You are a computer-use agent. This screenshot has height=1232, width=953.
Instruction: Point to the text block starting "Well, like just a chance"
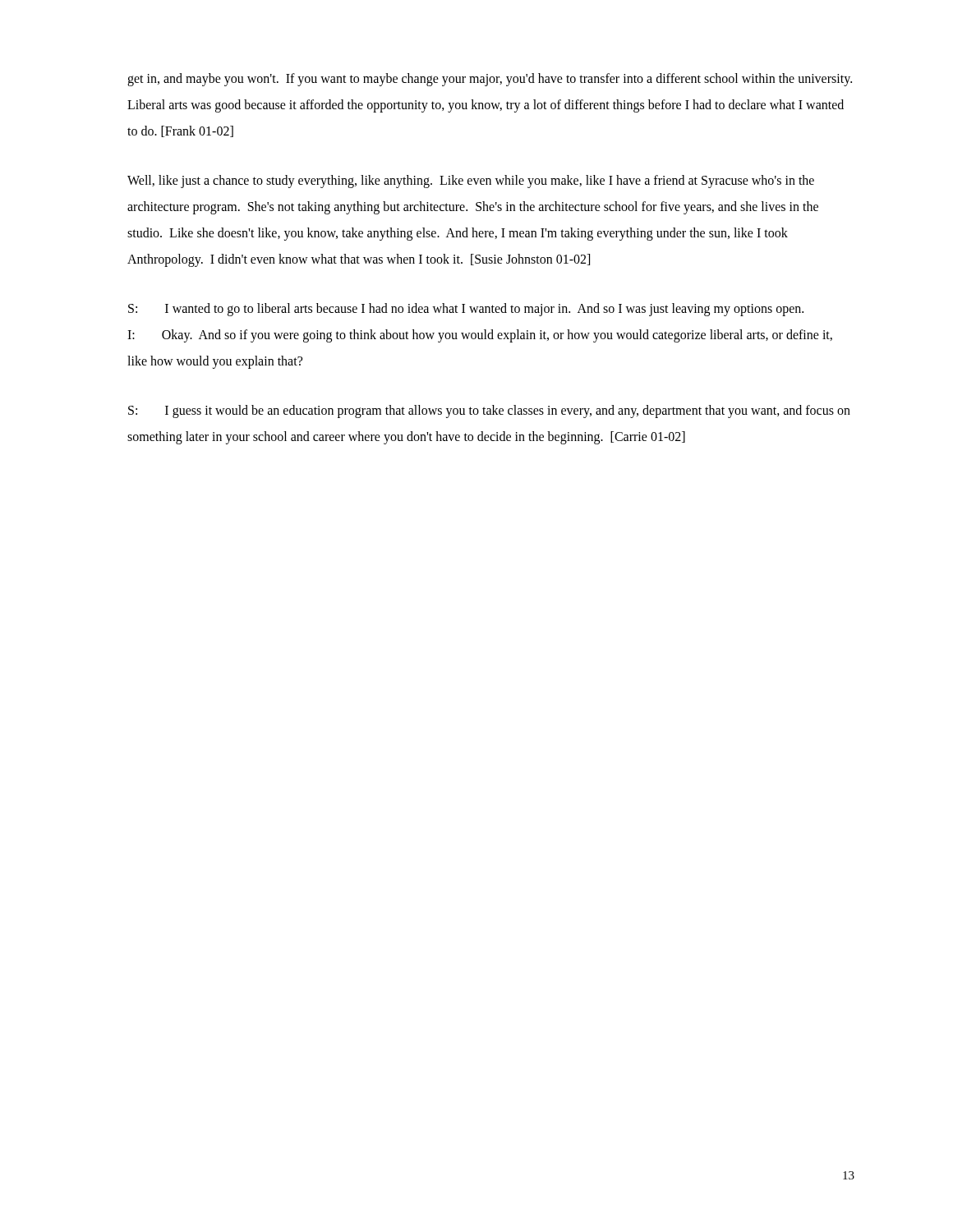pos(473,220)
